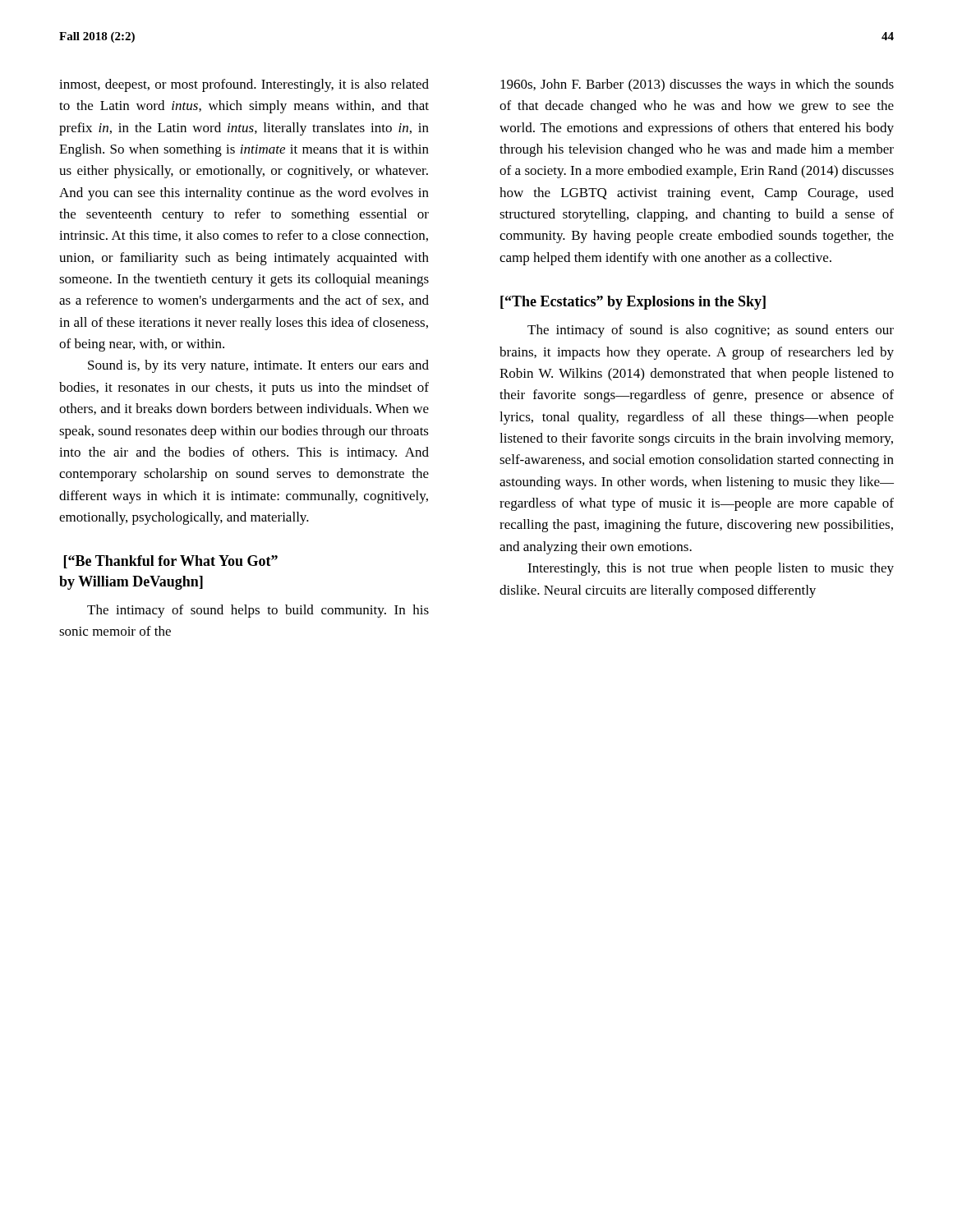Where is the passage that starts "The intimacy of sound is also cognitive;"?
The height and width of the screenshot is (1232, 953).
point(697,439)
